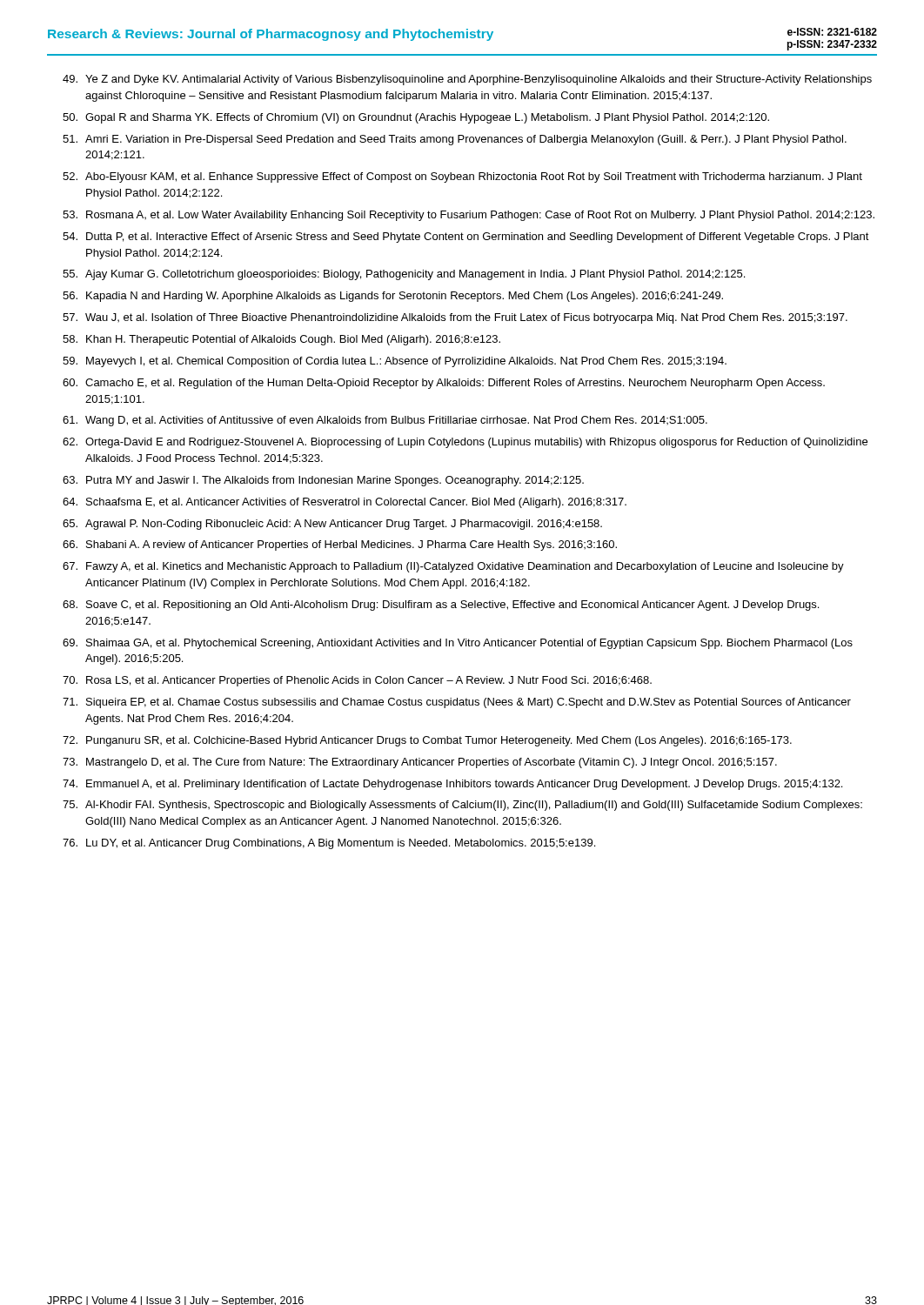The image size is (924, 1305).
Task: Click on the list item with the text "59. Mayevych I, et al. Chemical Composition of"
Action: 462,361
